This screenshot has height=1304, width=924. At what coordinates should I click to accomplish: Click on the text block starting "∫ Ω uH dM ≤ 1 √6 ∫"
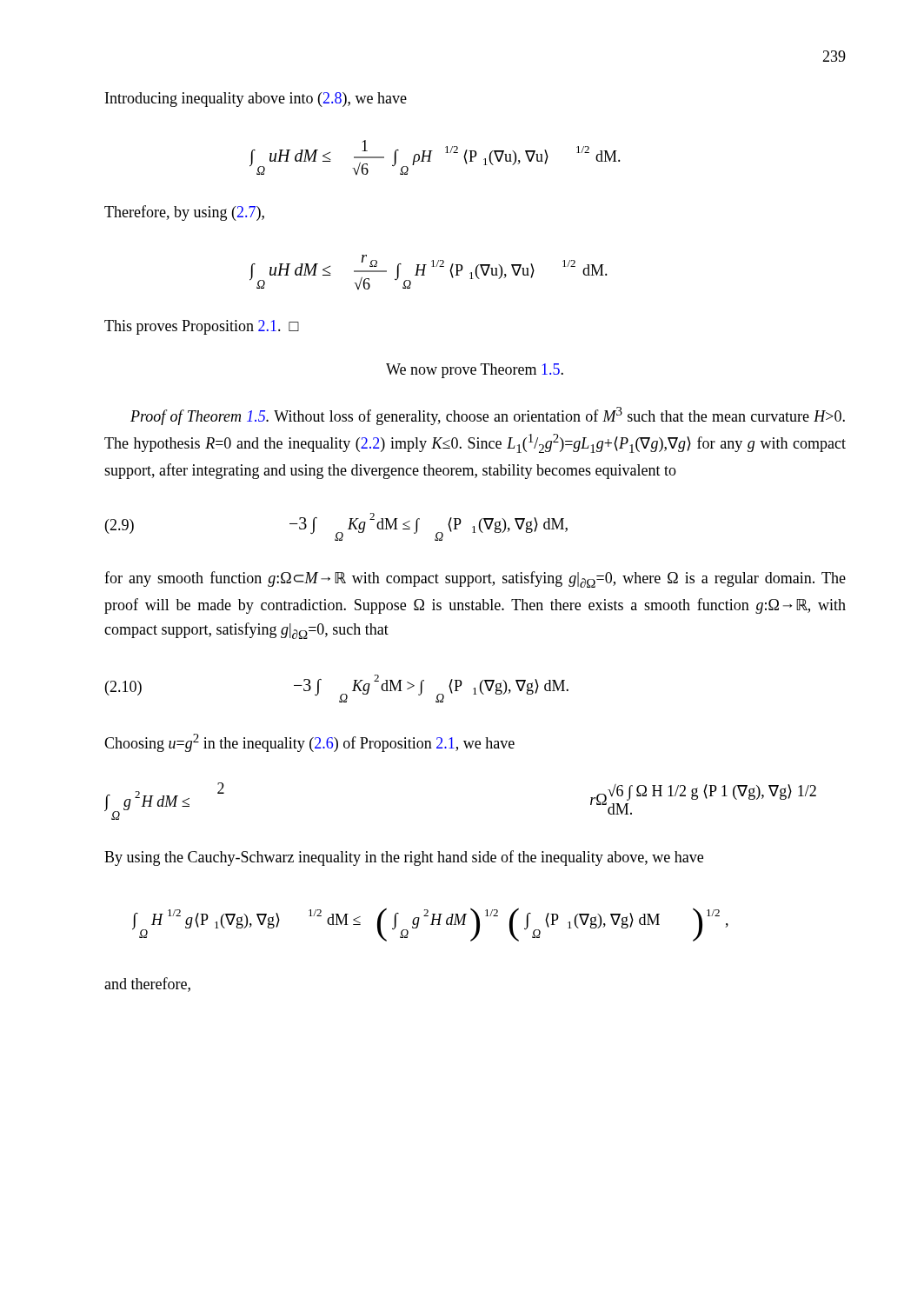(475, 155)
